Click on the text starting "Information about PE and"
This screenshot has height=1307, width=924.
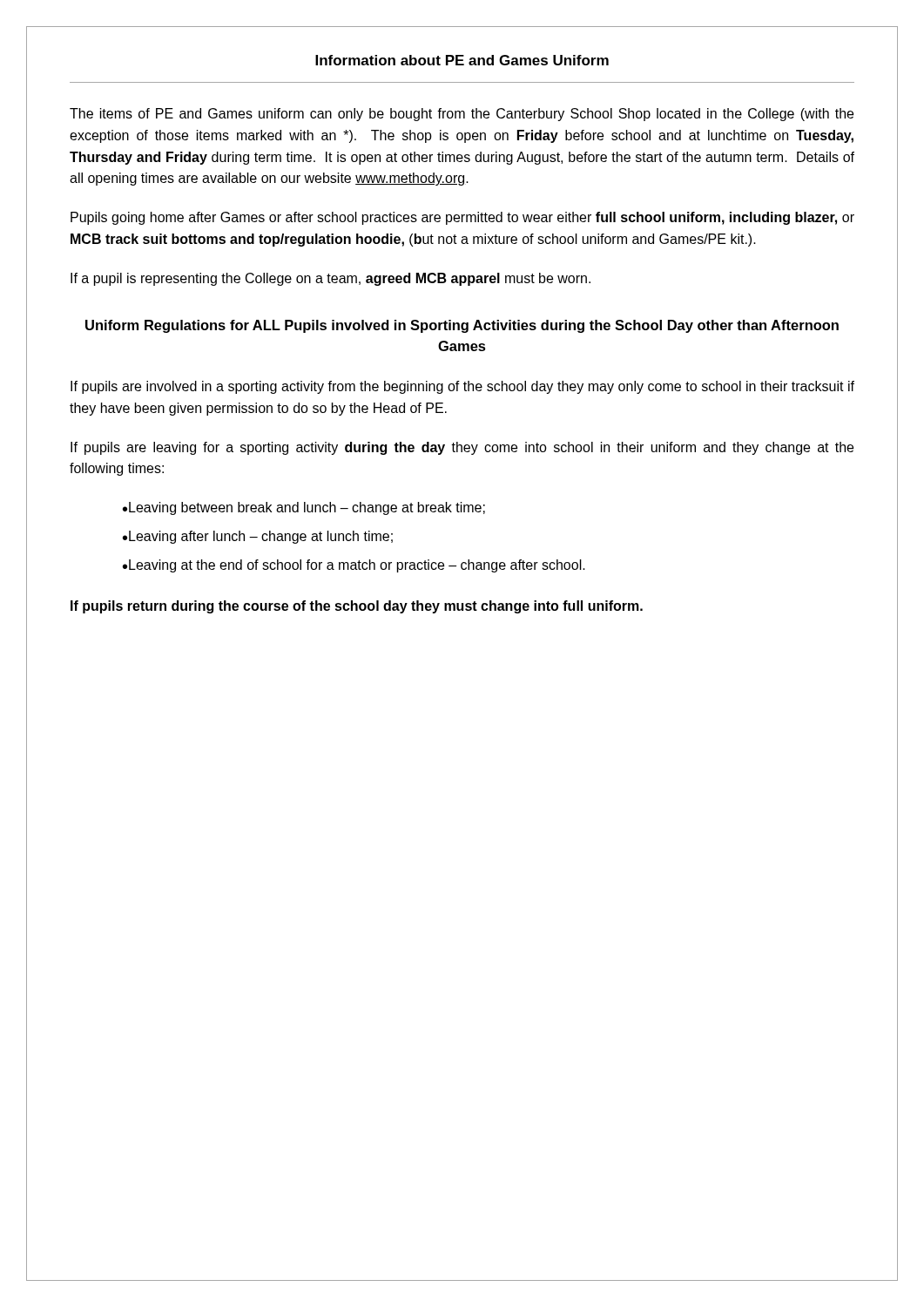[x=462, y=61]
